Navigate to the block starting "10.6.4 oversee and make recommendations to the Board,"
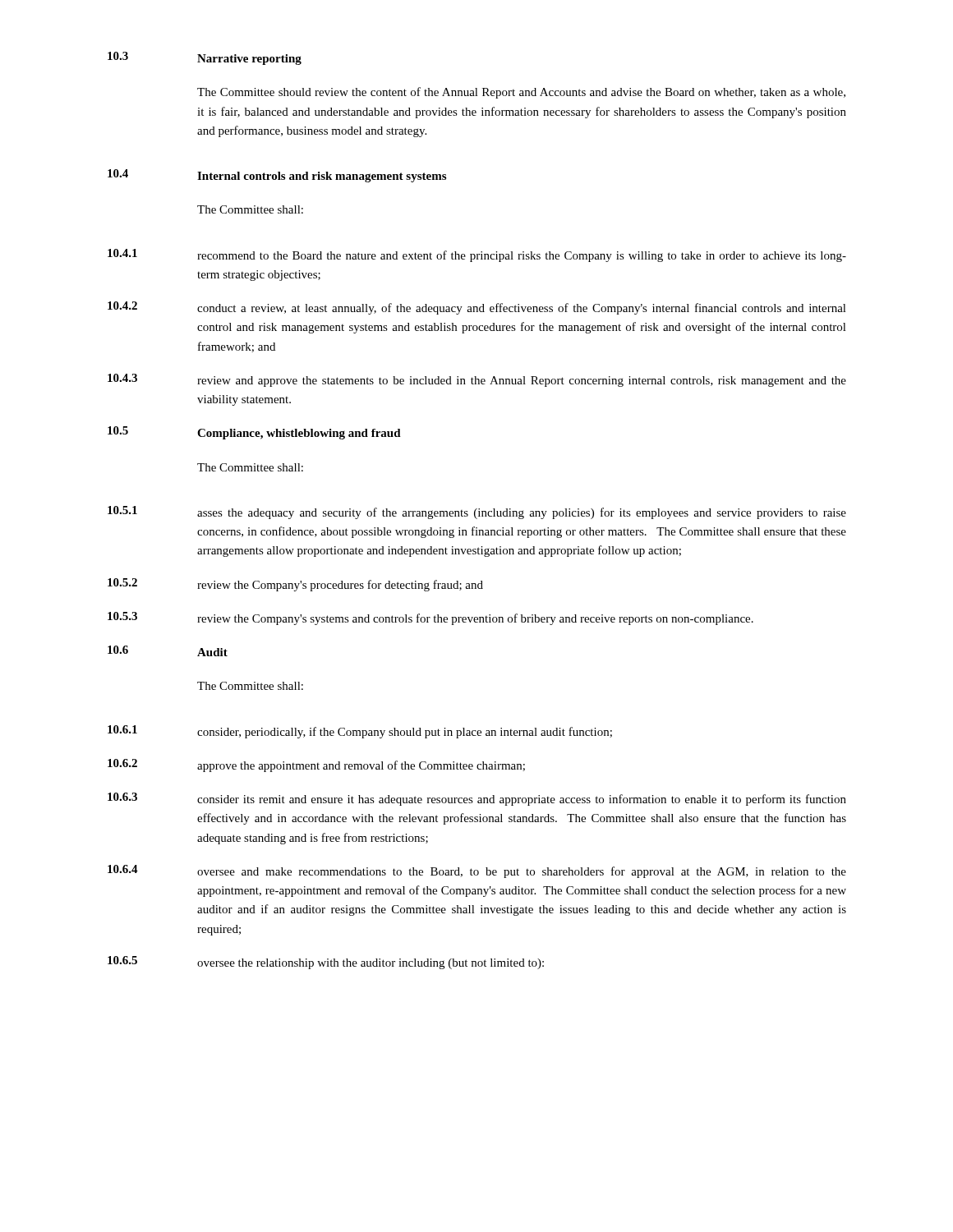Screen dimensions: 1232x953 pyautogui.click(x=476, y=900)
